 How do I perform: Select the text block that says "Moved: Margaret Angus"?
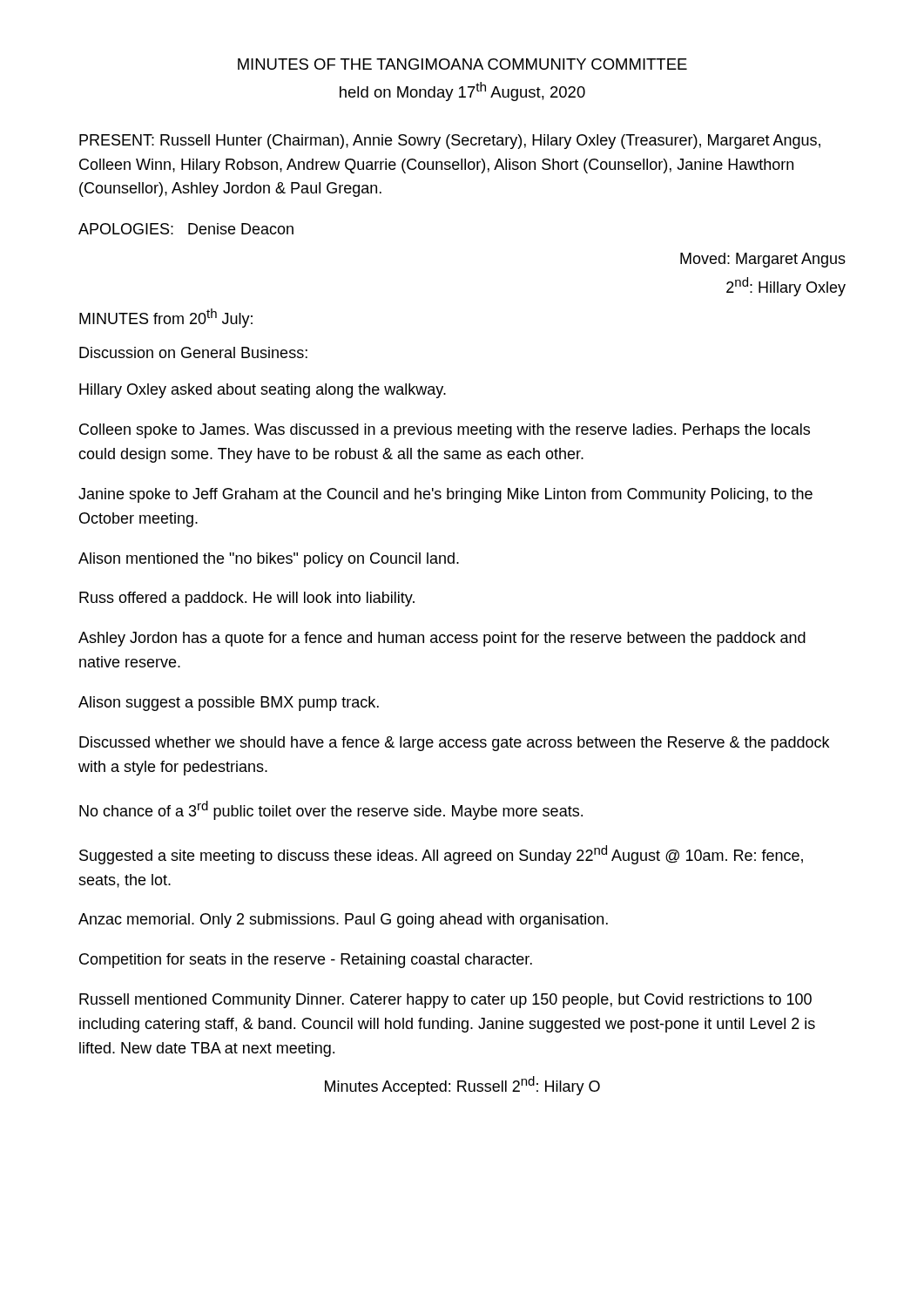pyautogui.click(x=762, y=273)
